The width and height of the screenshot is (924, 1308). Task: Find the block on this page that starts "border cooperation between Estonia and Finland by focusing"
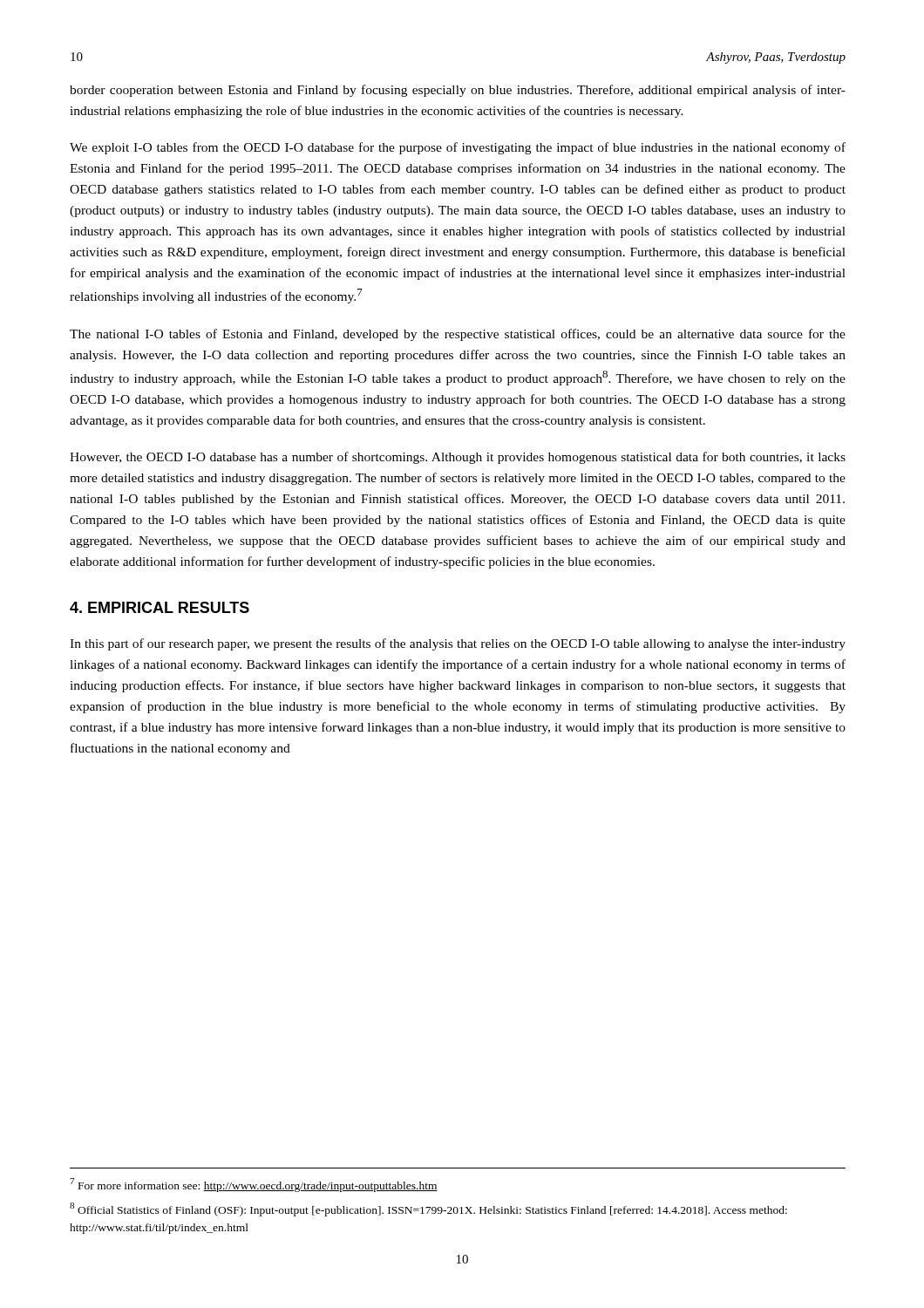tap(458, 100)
